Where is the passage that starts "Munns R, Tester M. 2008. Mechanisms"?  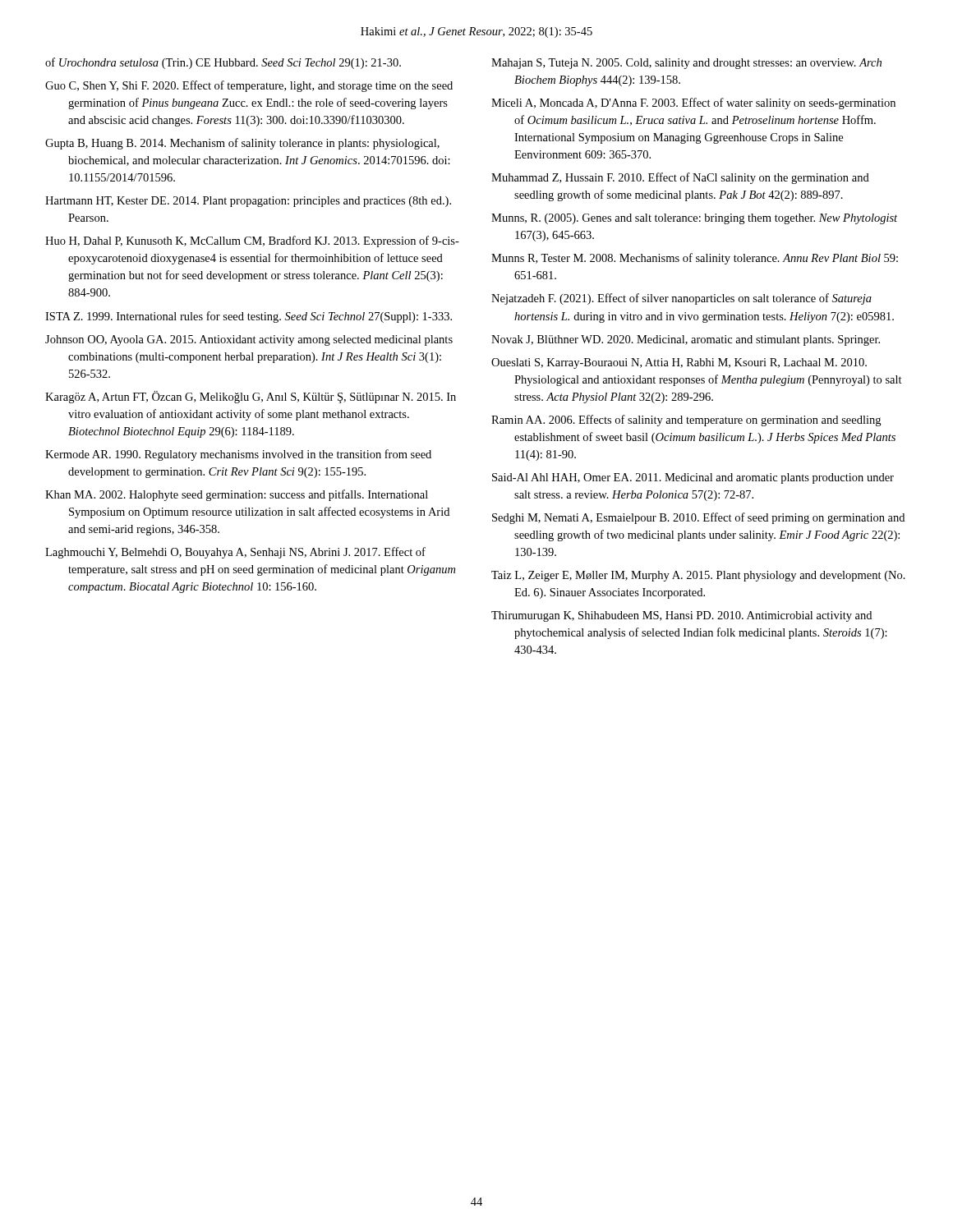click(x=695, y=267)
